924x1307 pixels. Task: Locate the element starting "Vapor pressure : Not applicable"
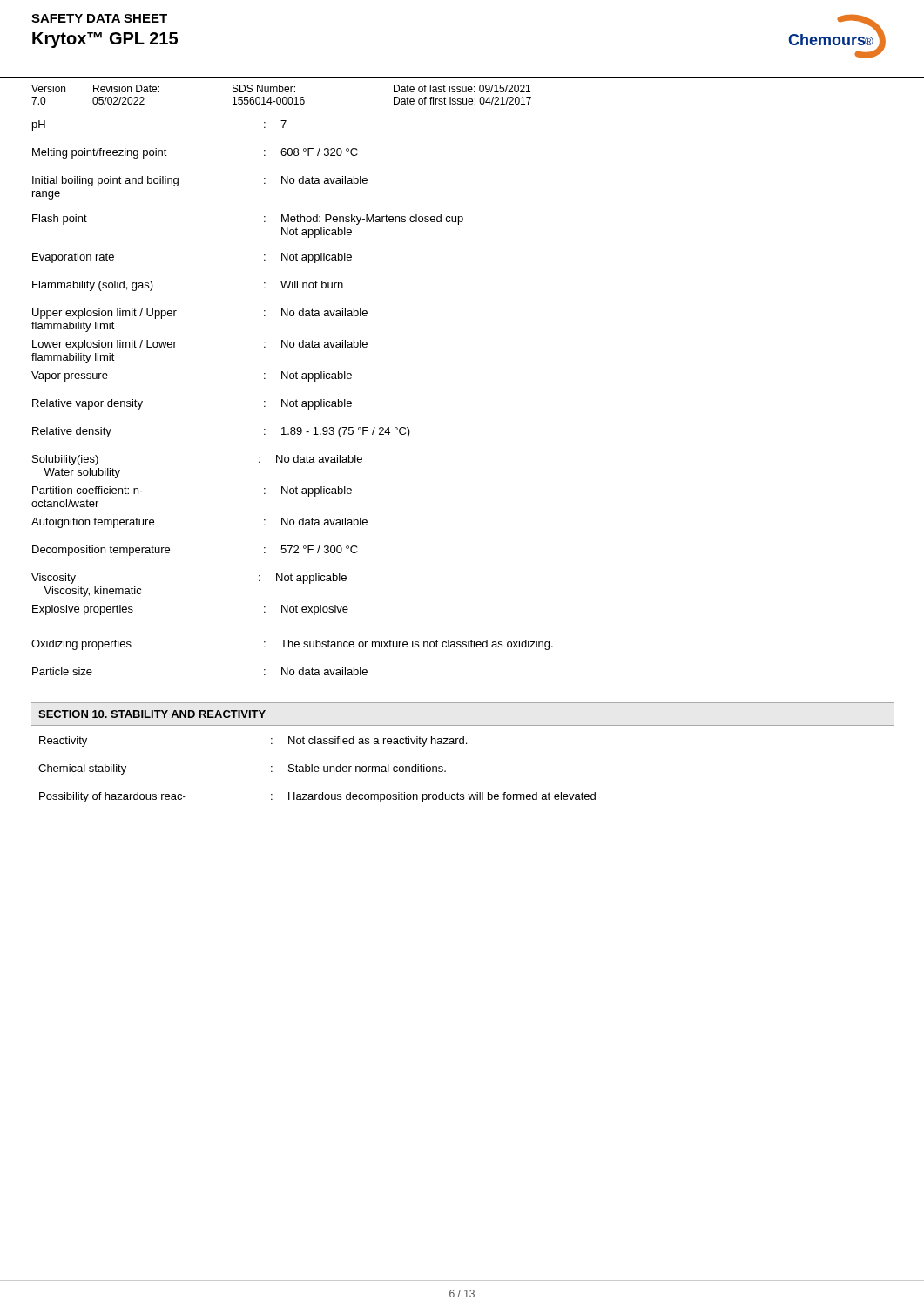66,376
